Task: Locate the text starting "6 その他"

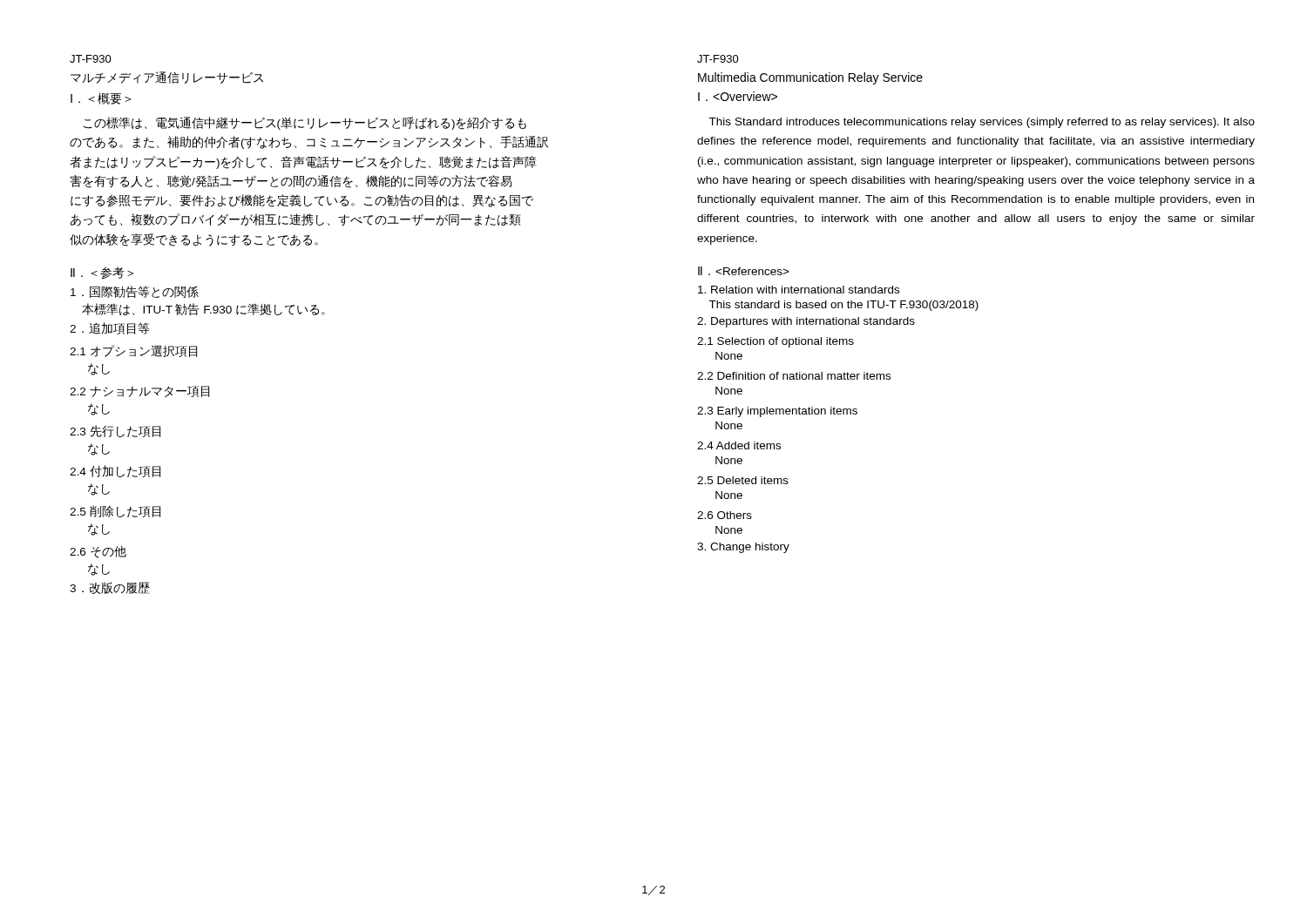Action: (x=98, y=552)
